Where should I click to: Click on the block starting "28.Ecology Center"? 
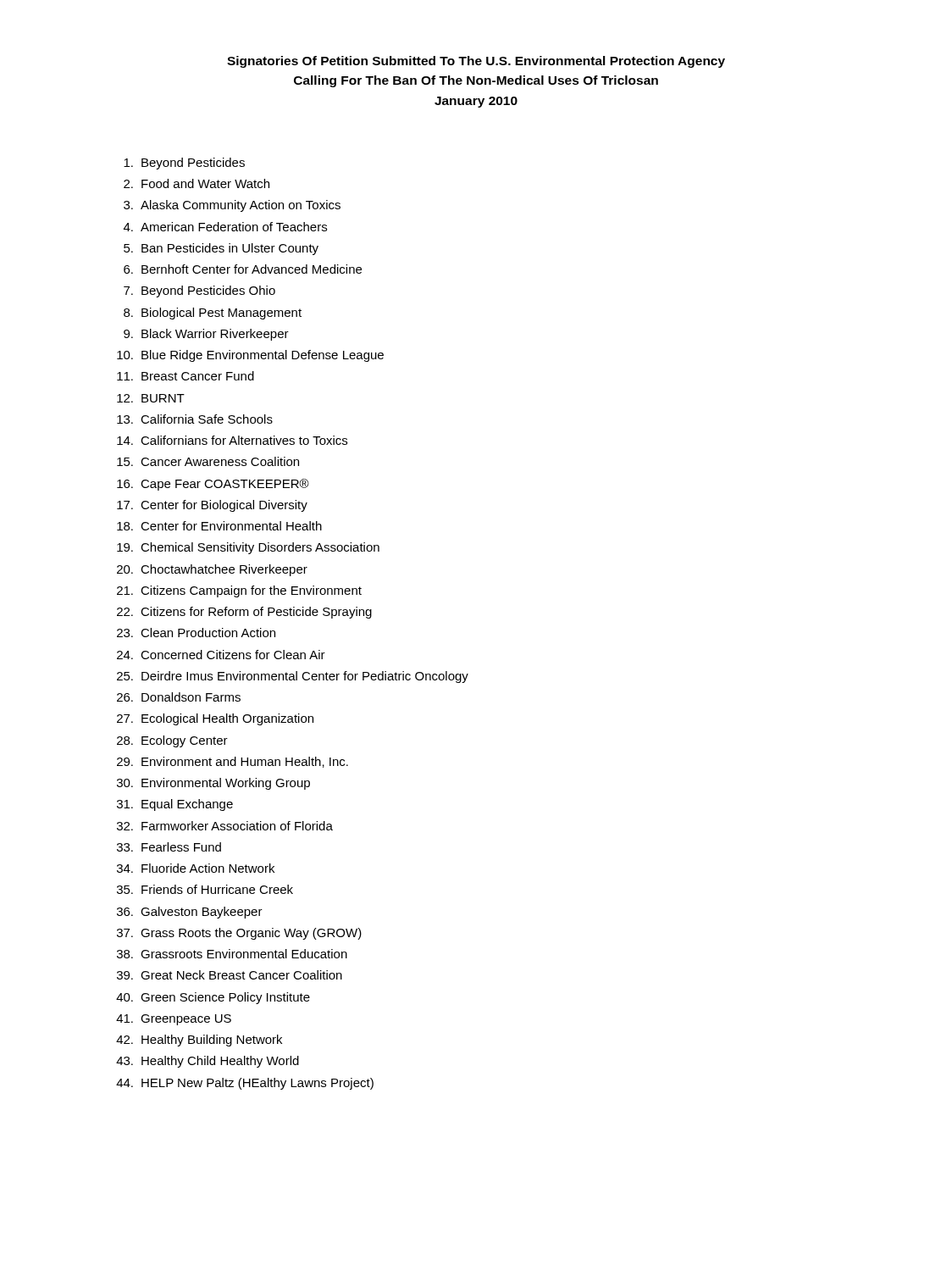172,741
